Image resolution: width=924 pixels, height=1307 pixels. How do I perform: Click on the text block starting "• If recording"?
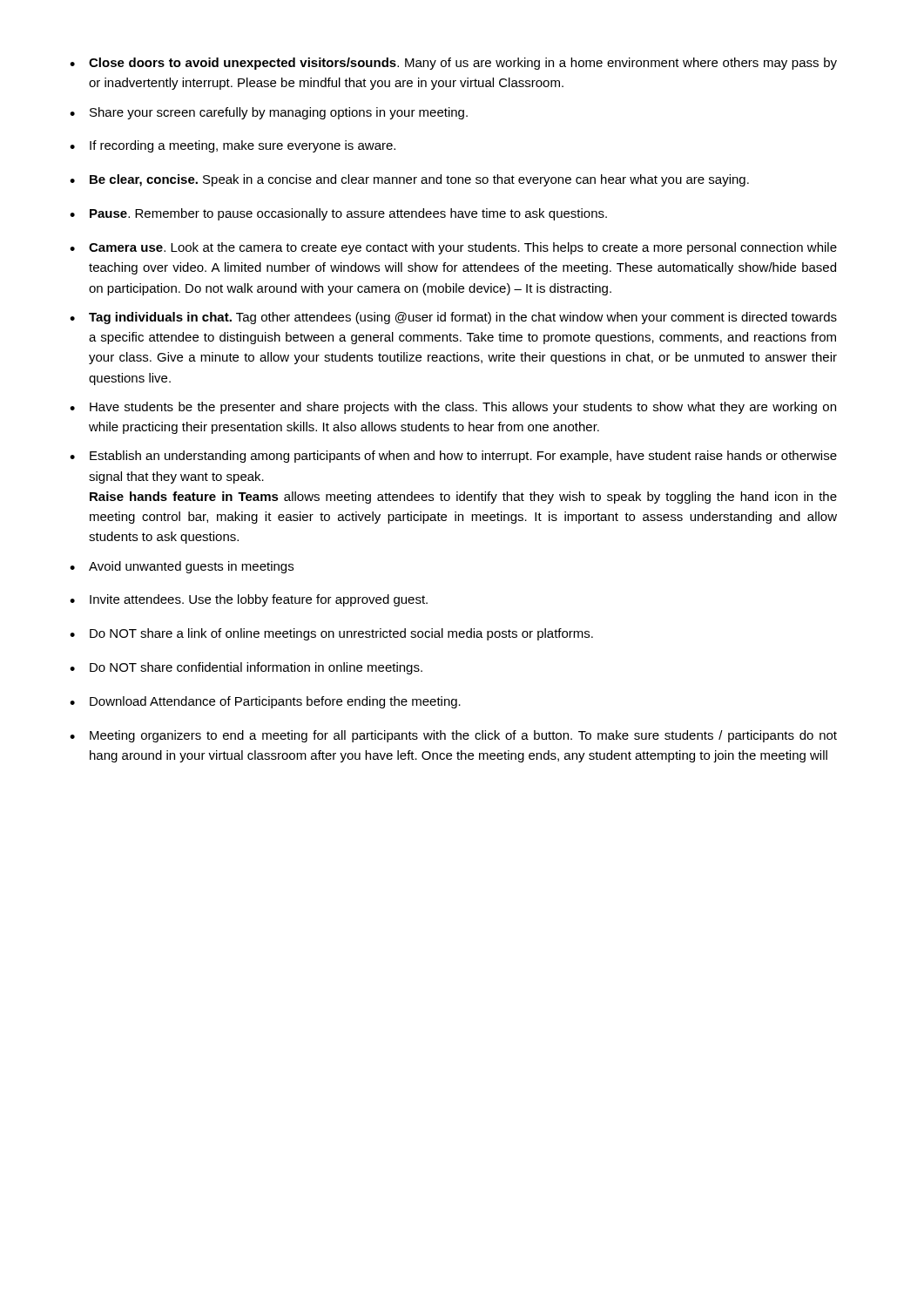(x=233, y=146)
